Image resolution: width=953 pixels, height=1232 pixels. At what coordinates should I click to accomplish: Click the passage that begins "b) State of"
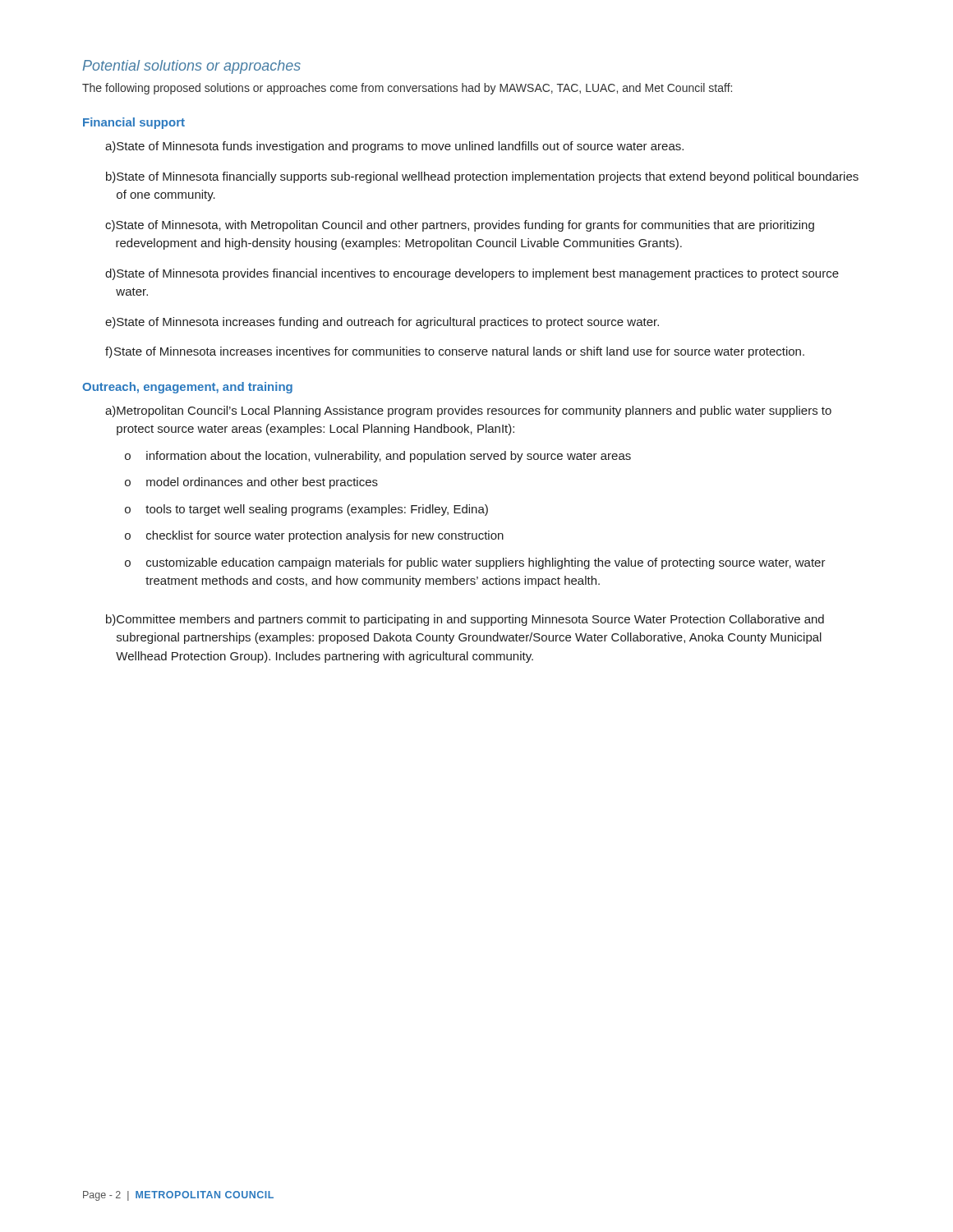click(x=476, y=186)
